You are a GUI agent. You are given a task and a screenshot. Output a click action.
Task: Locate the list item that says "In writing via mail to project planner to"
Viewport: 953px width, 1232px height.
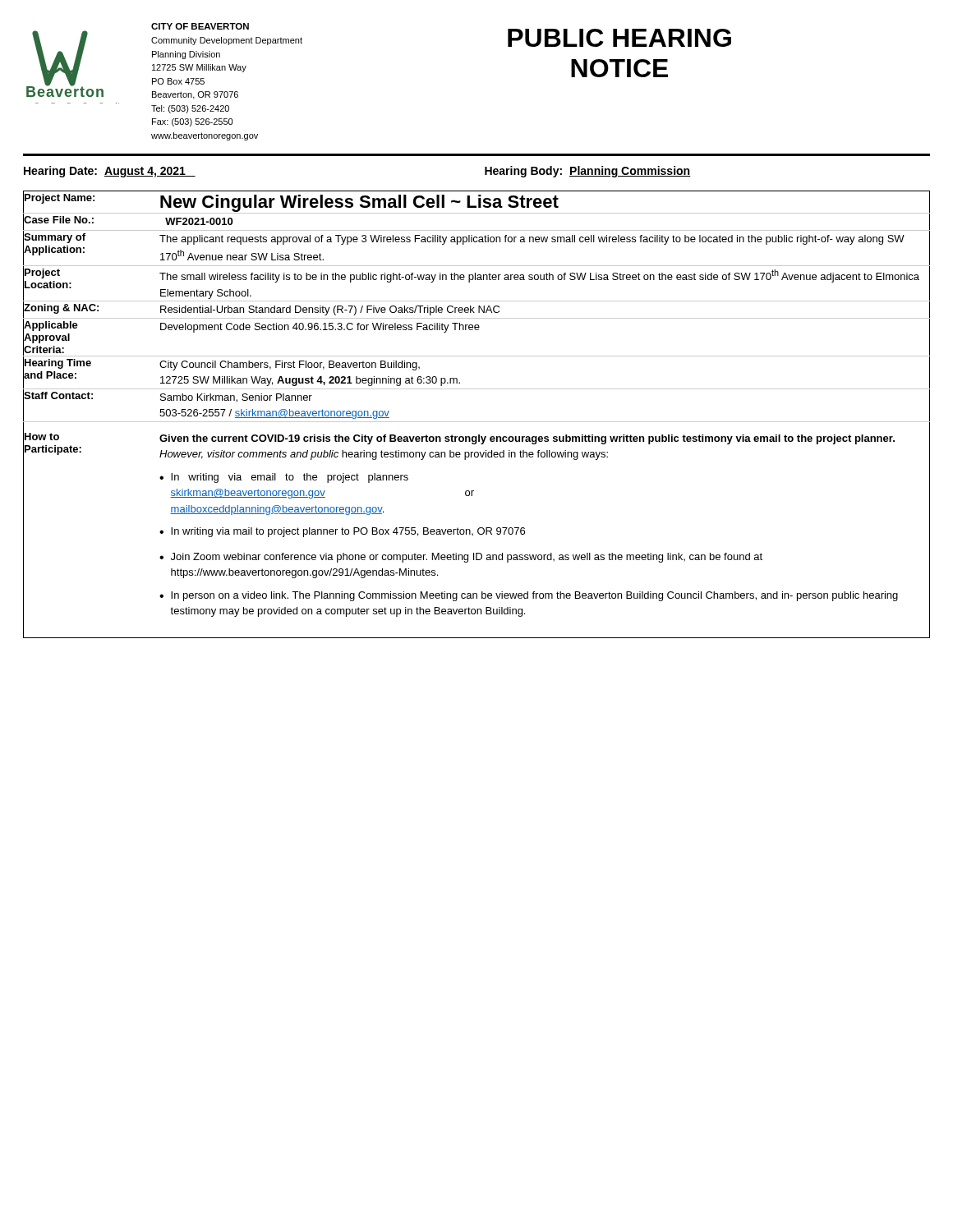point(348,531)
